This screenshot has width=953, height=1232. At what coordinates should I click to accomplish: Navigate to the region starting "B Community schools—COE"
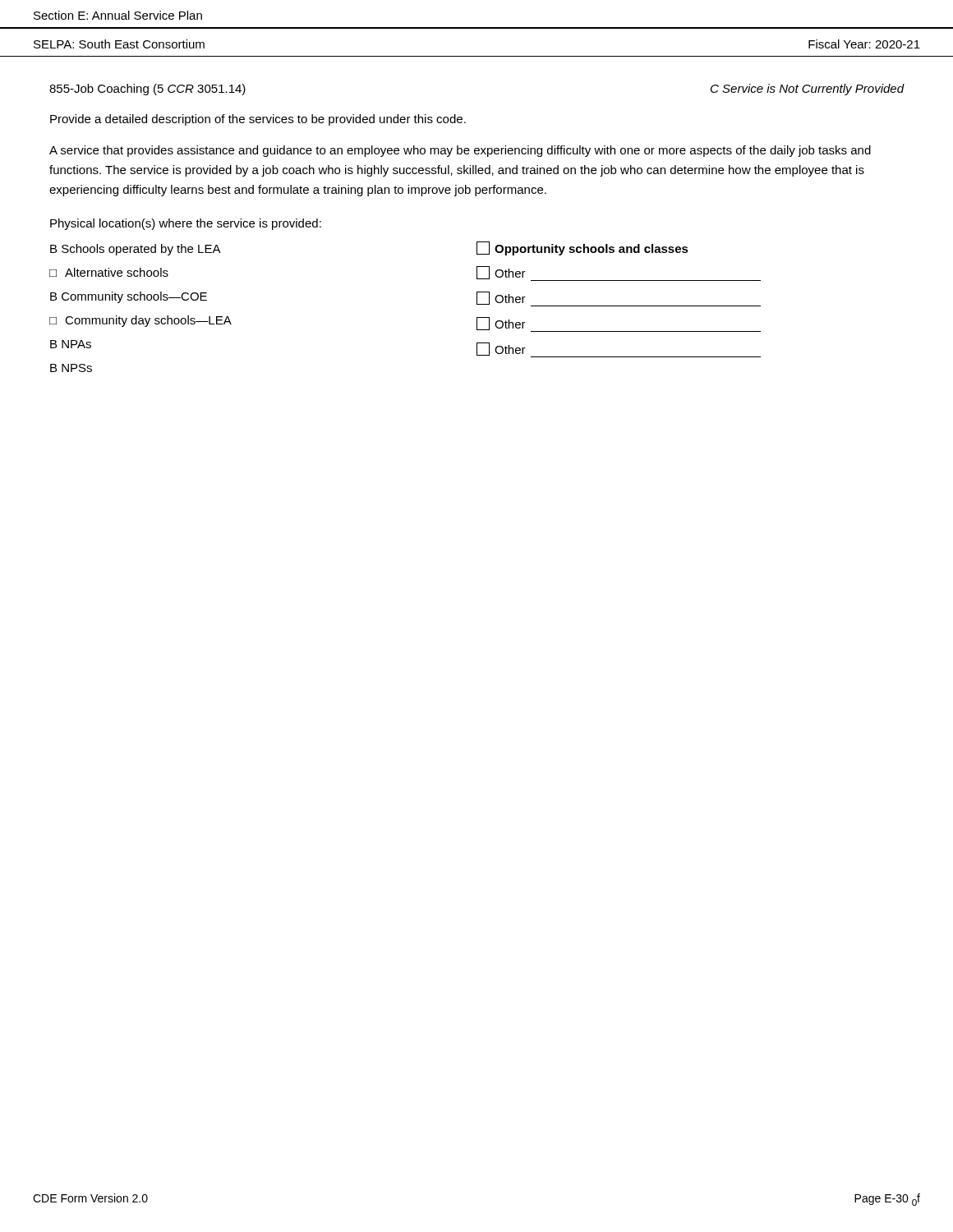coord(128,296)
